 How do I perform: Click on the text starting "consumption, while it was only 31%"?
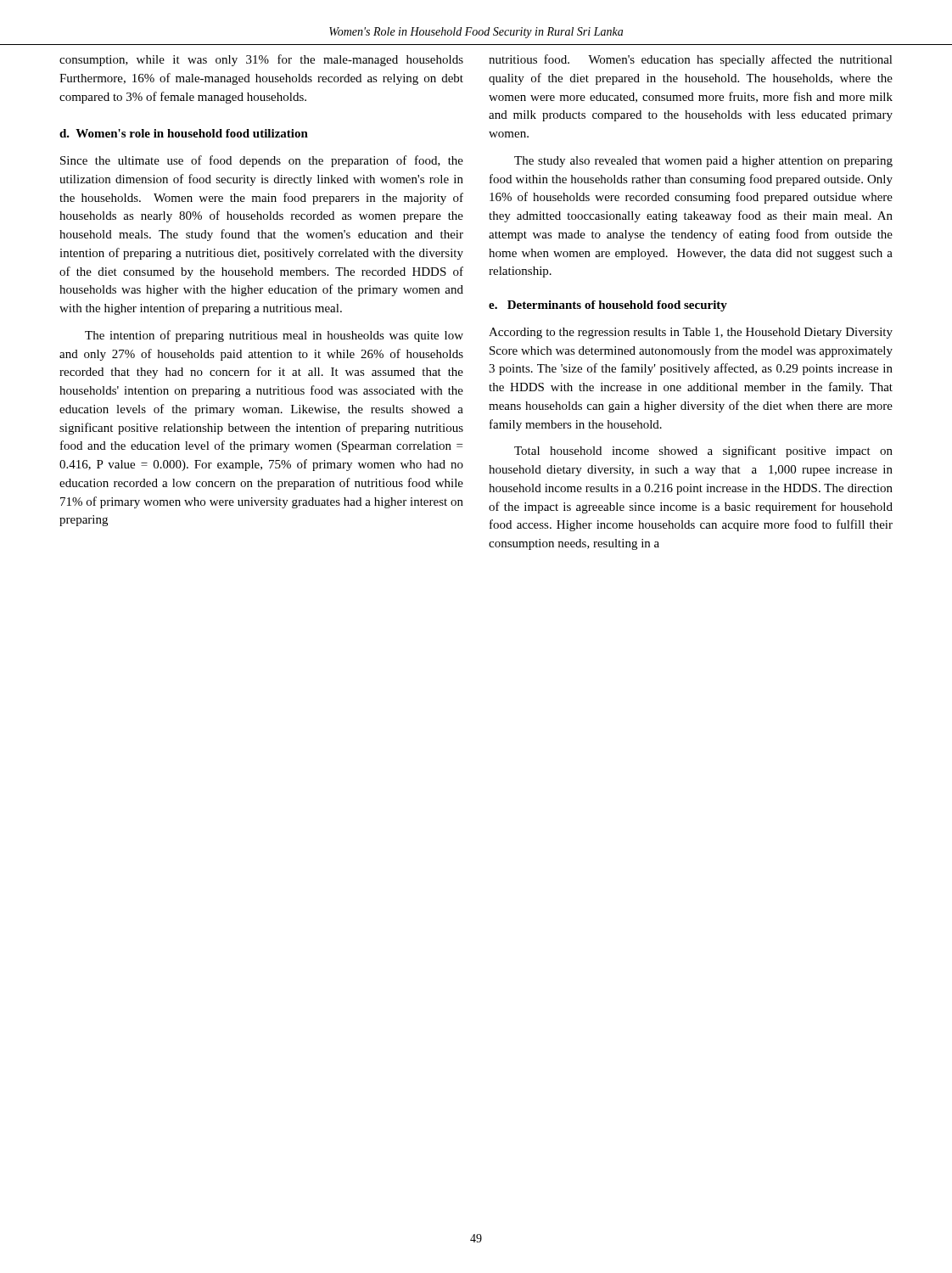[261, 79]
